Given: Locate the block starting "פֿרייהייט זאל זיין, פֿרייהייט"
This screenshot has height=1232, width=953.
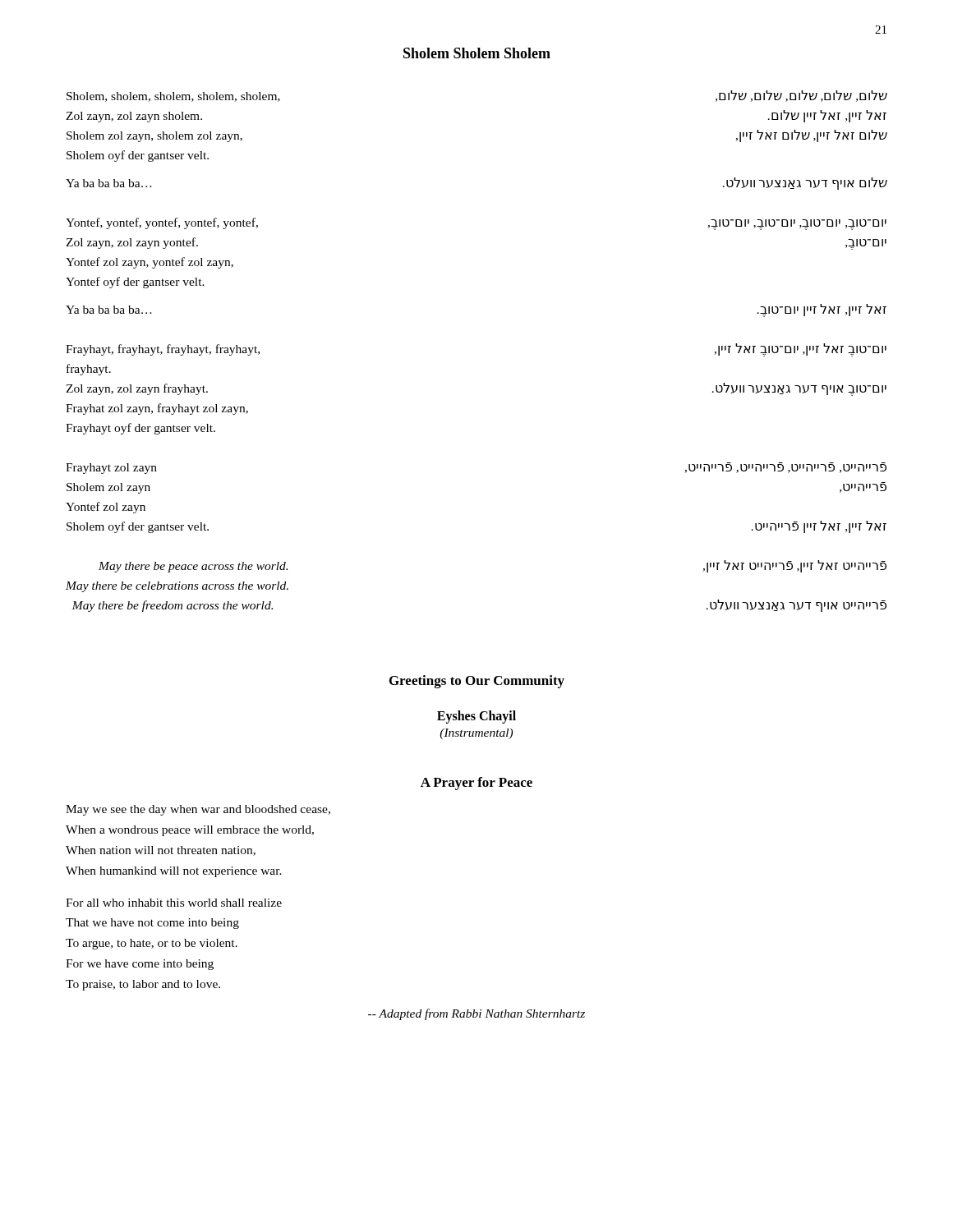Looking at the screenshot, I should (x=794, y=566).
